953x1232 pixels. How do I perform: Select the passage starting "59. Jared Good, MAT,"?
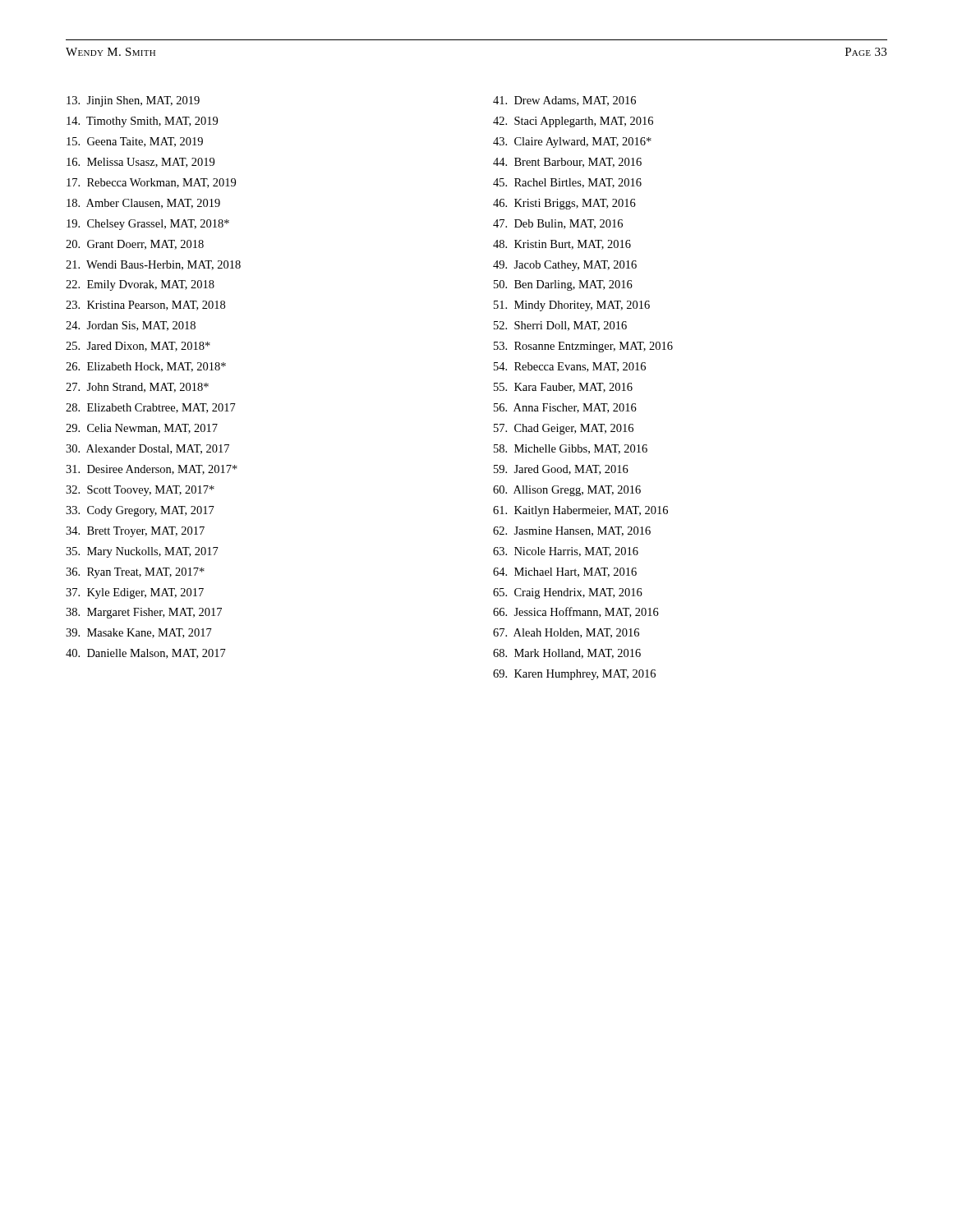click(561, 469)
